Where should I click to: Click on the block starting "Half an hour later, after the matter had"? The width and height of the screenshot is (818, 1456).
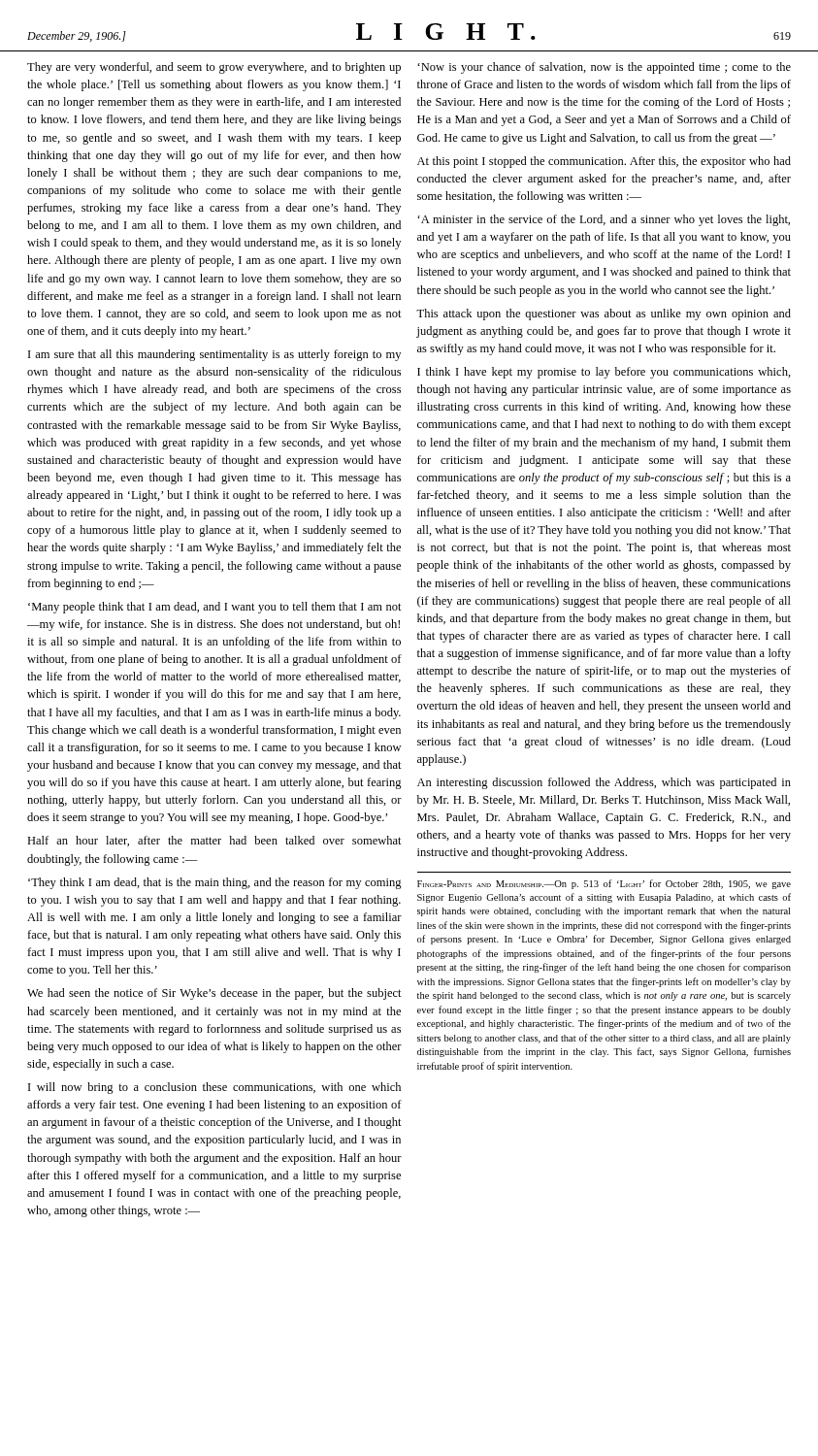[x=214, y=850]
